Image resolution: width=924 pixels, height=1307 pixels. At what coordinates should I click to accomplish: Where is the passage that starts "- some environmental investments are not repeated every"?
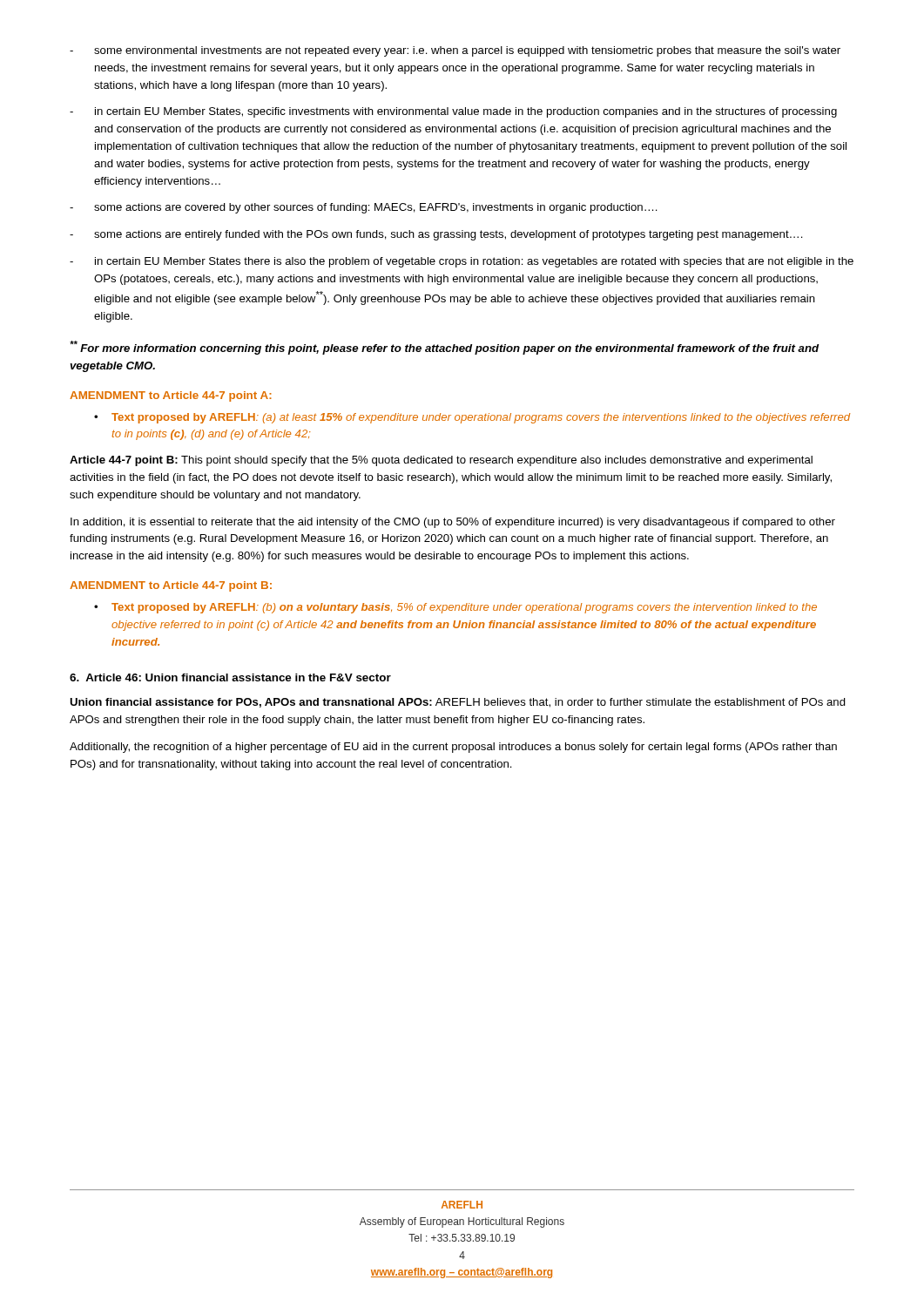(462, 68)
